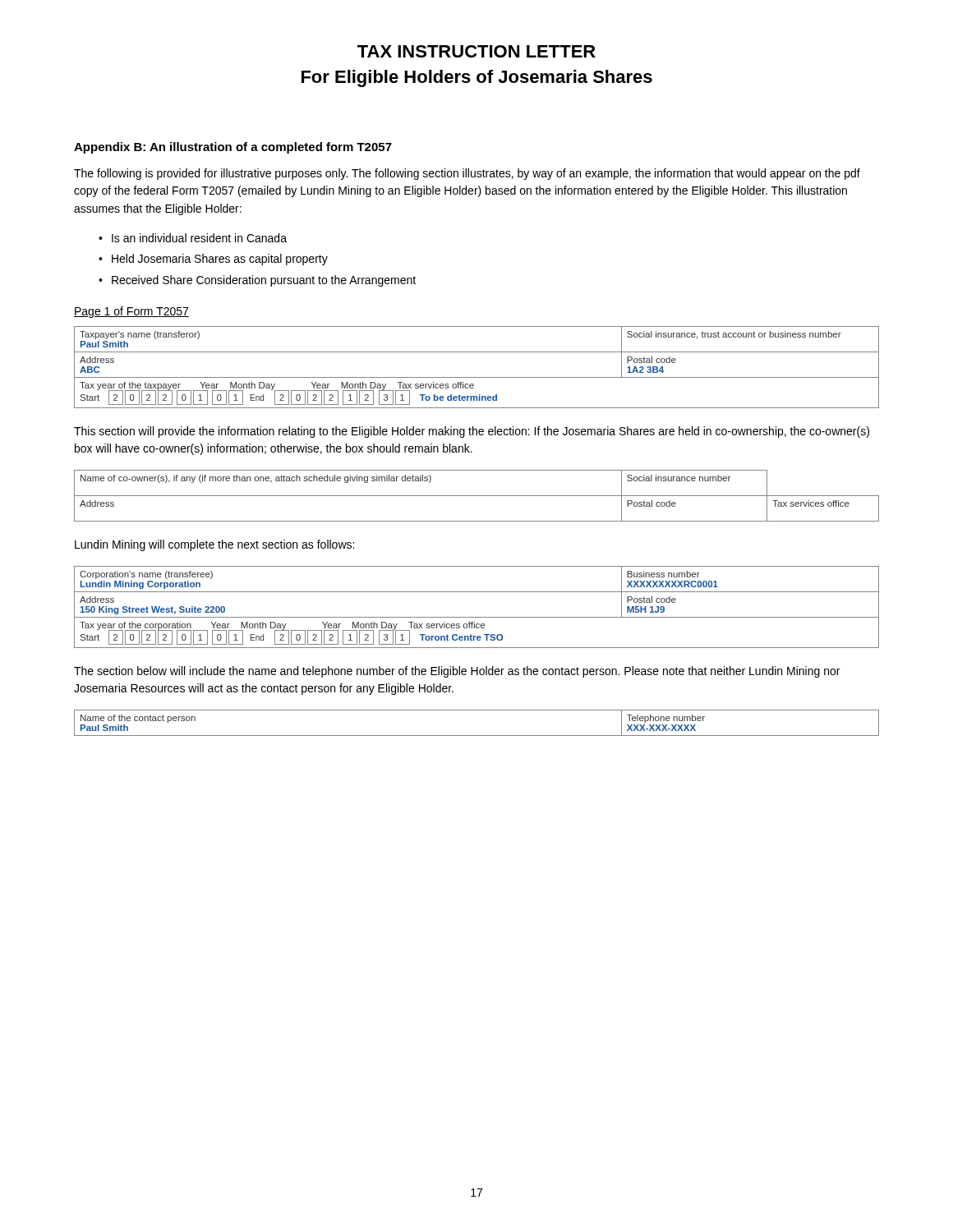Viewport: 953px width, 1232px height.
Task: Locate the section header that opens with "Appendix B: An illustration of a completed form"
Action: (x=233, y=146)
